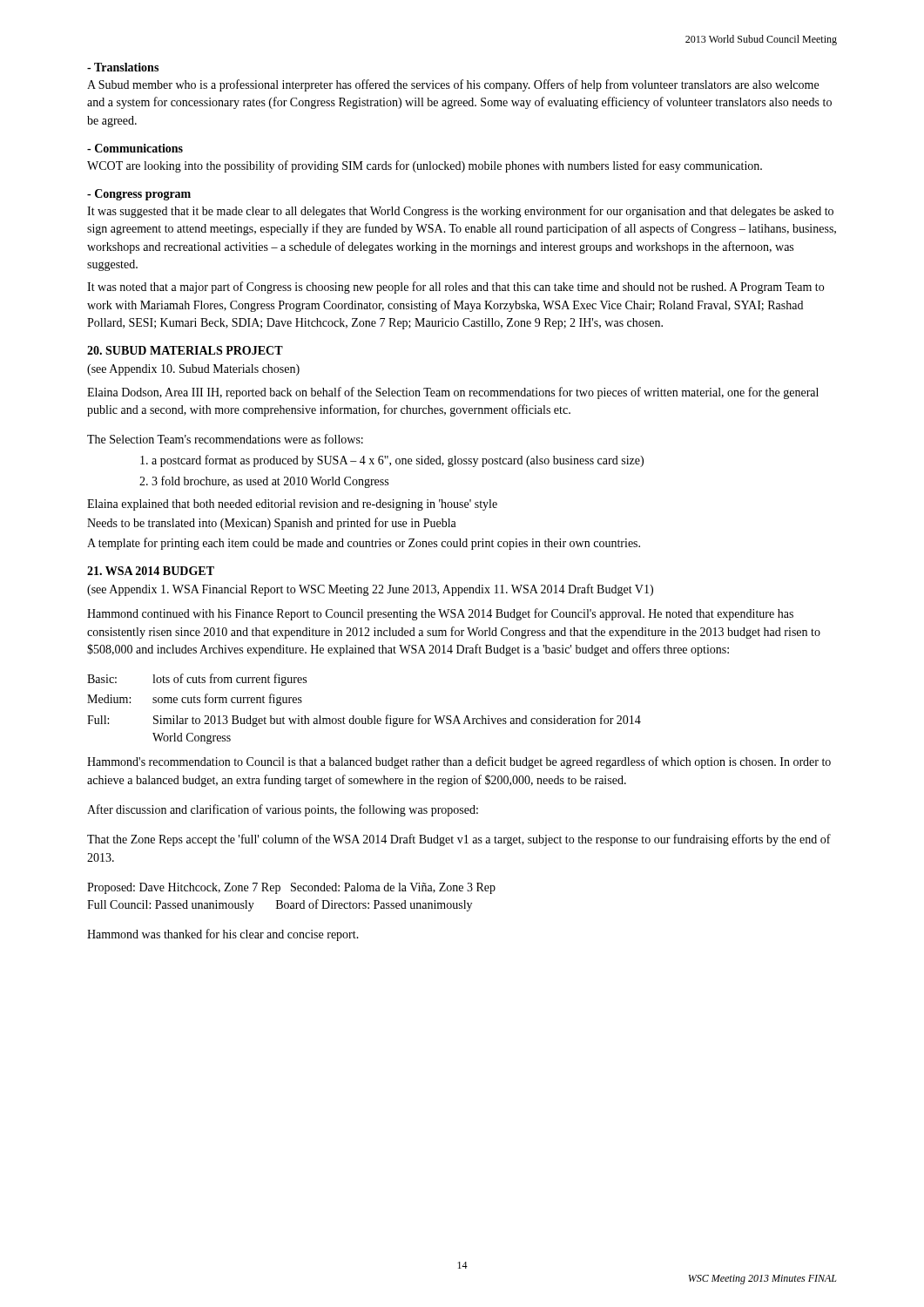
Task: Locate the text "20. SUBUD MATERIALS PROJECT"
Action: pos(185,351)
